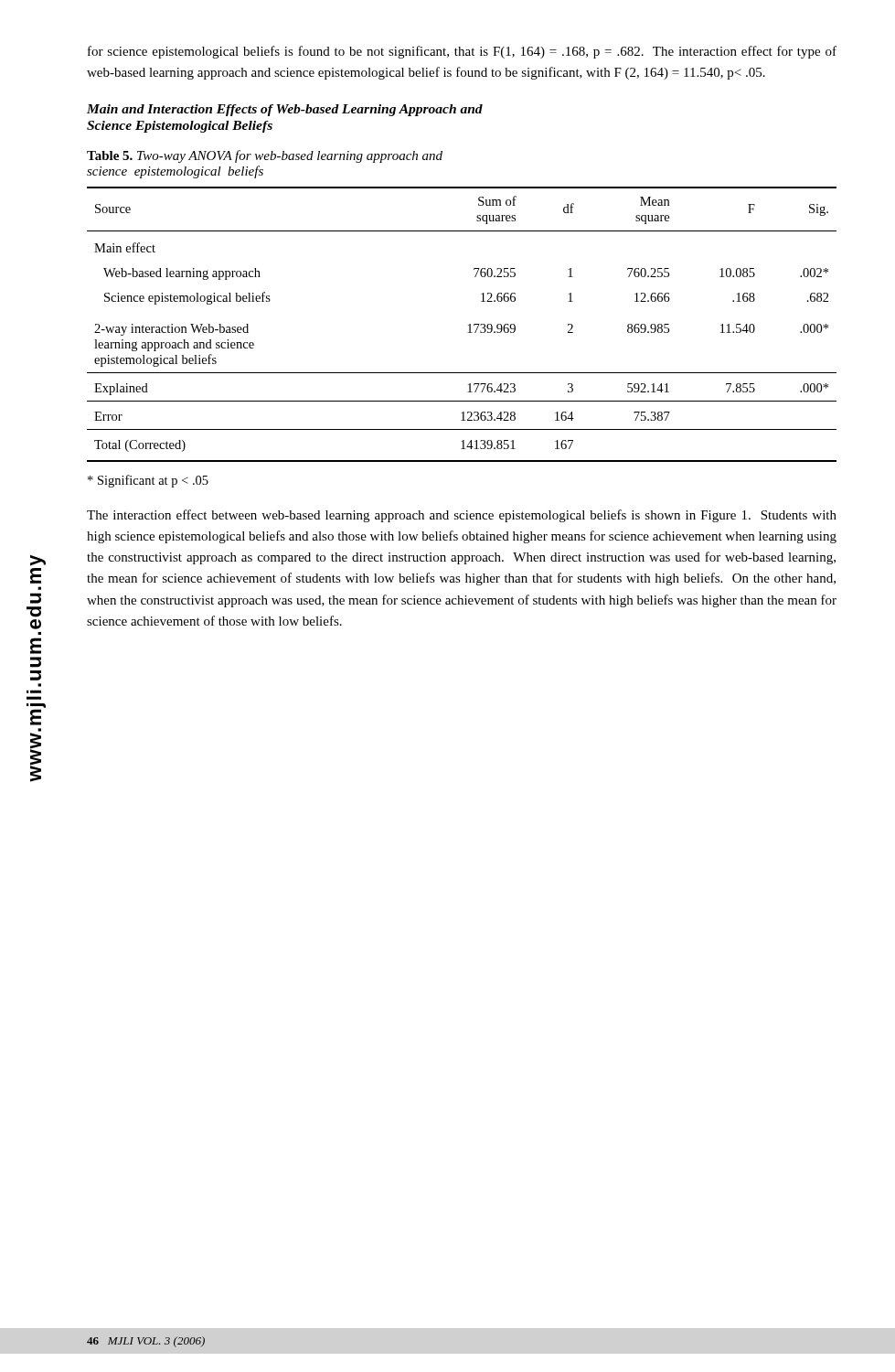The width and height of the screenshot is (895, 1372).
Task: Find the block on this page that starts "for science epistemological"
Action: (462, 62)
